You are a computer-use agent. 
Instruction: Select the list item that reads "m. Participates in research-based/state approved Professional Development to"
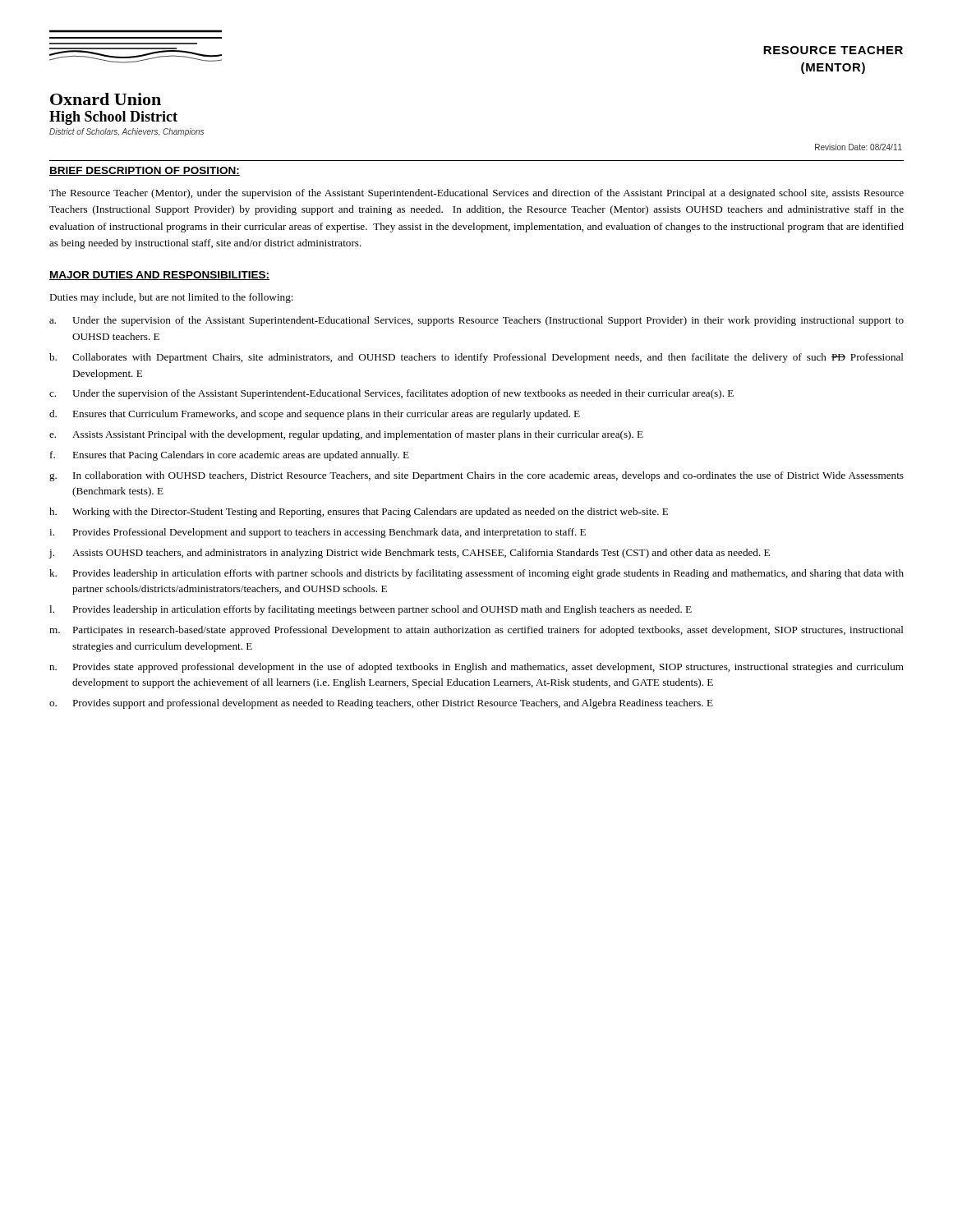476,638
